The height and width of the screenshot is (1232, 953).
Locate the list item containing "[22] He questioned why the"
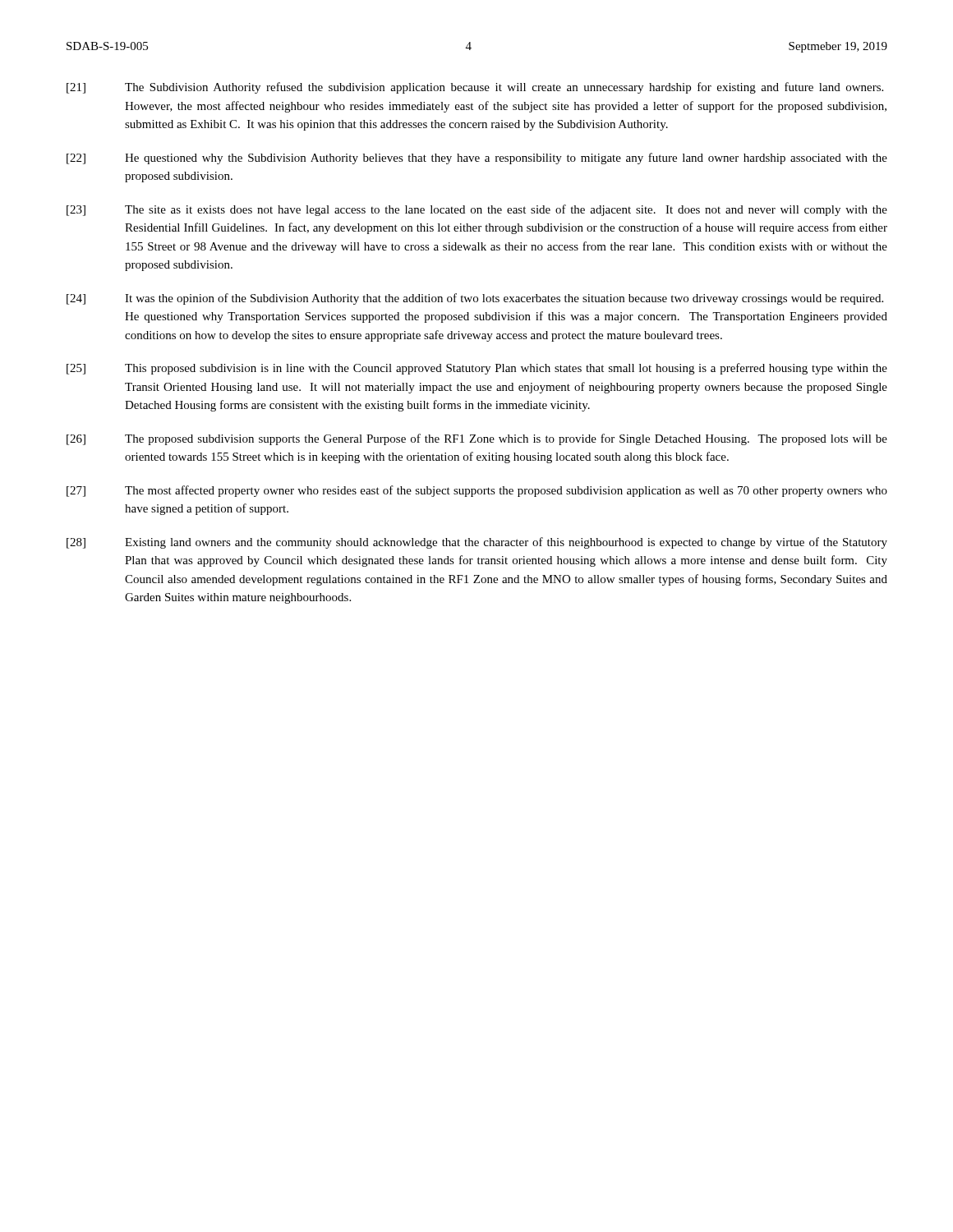click(476, 167)
